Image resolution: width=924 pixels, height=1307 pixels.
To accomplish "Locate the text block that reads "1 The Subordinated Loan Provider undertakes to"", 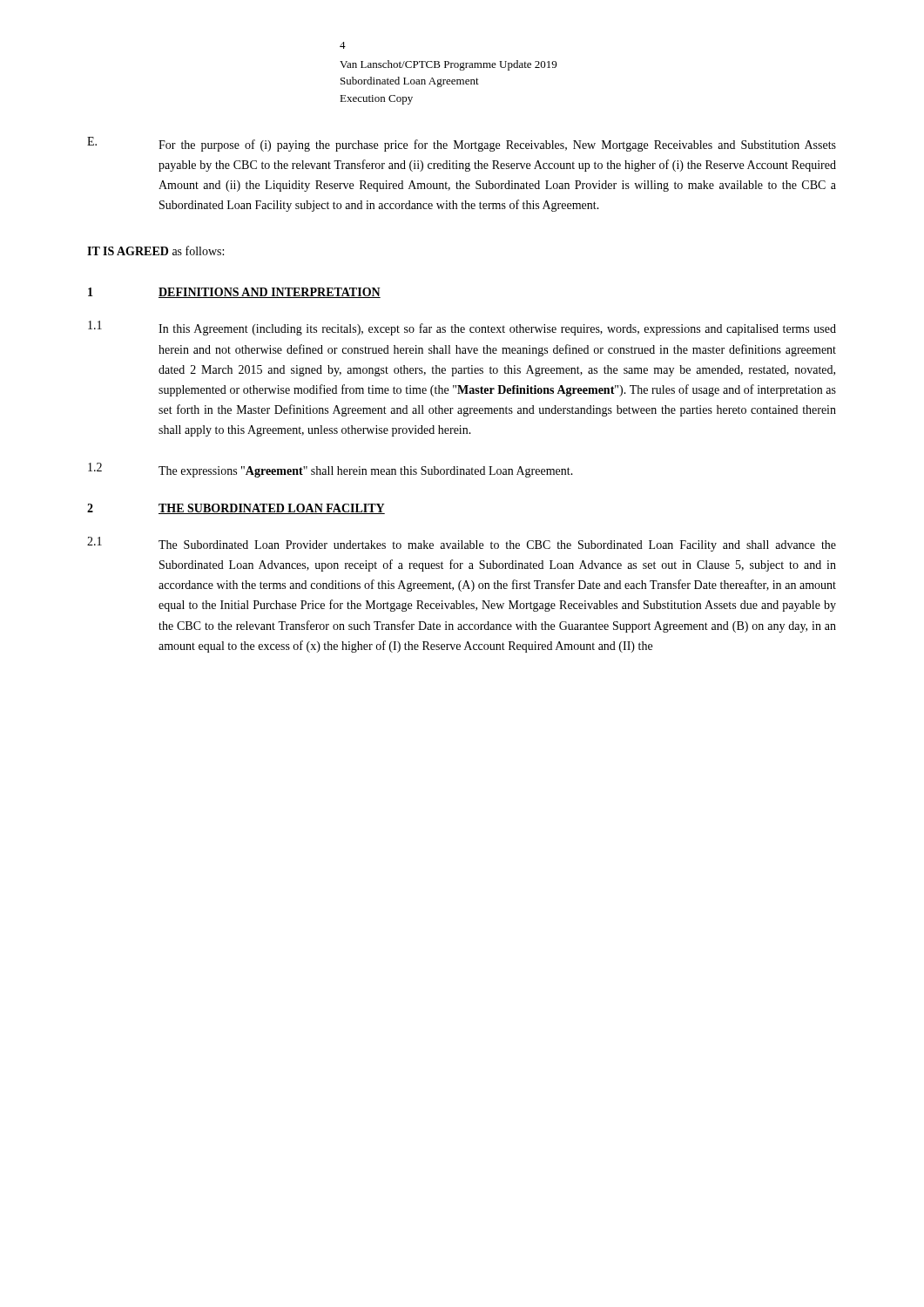I will click(462, 595).
